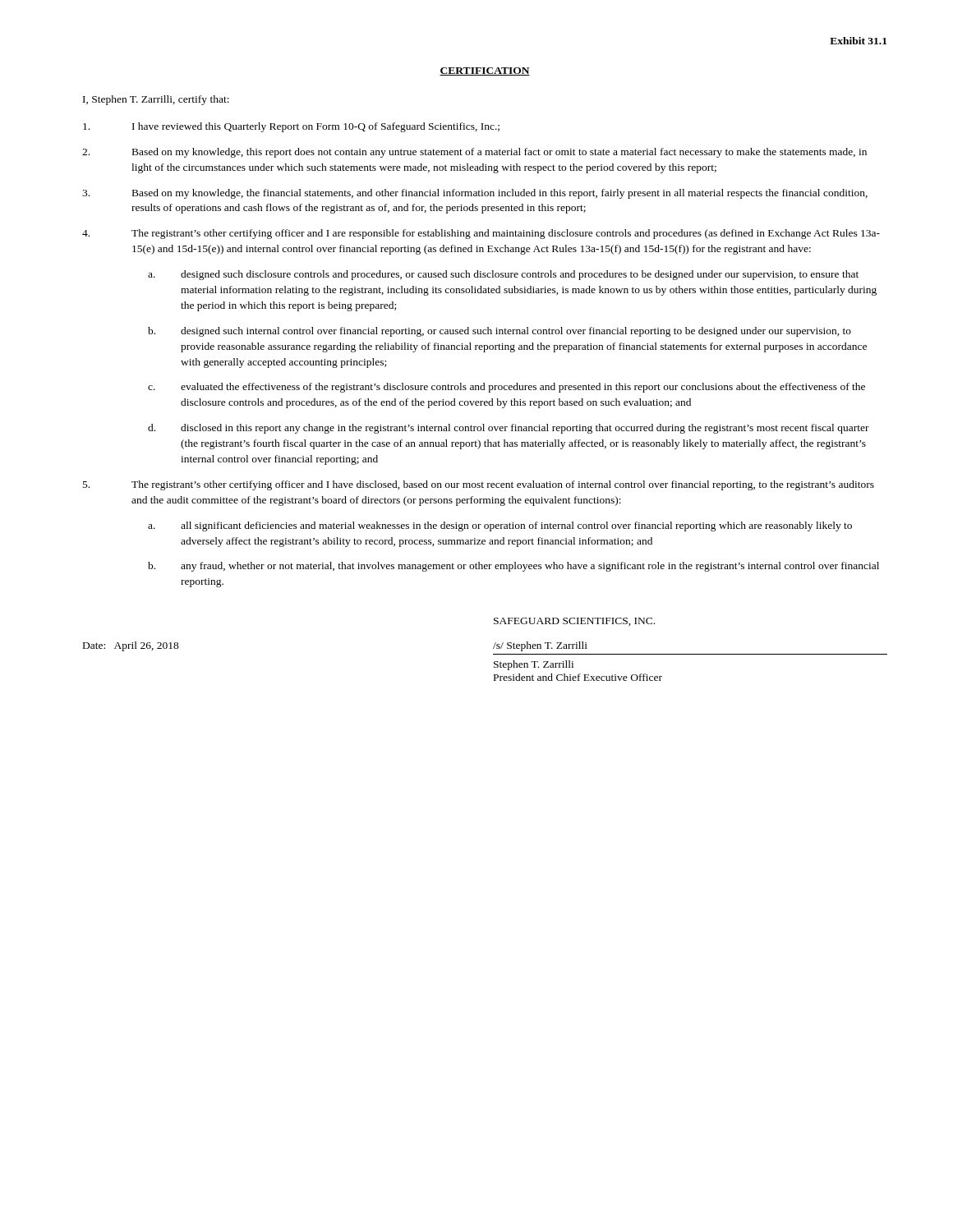
Task: Point to the text starting "4. The registrant’s other certifying"
Action: [x=485, y=242]
